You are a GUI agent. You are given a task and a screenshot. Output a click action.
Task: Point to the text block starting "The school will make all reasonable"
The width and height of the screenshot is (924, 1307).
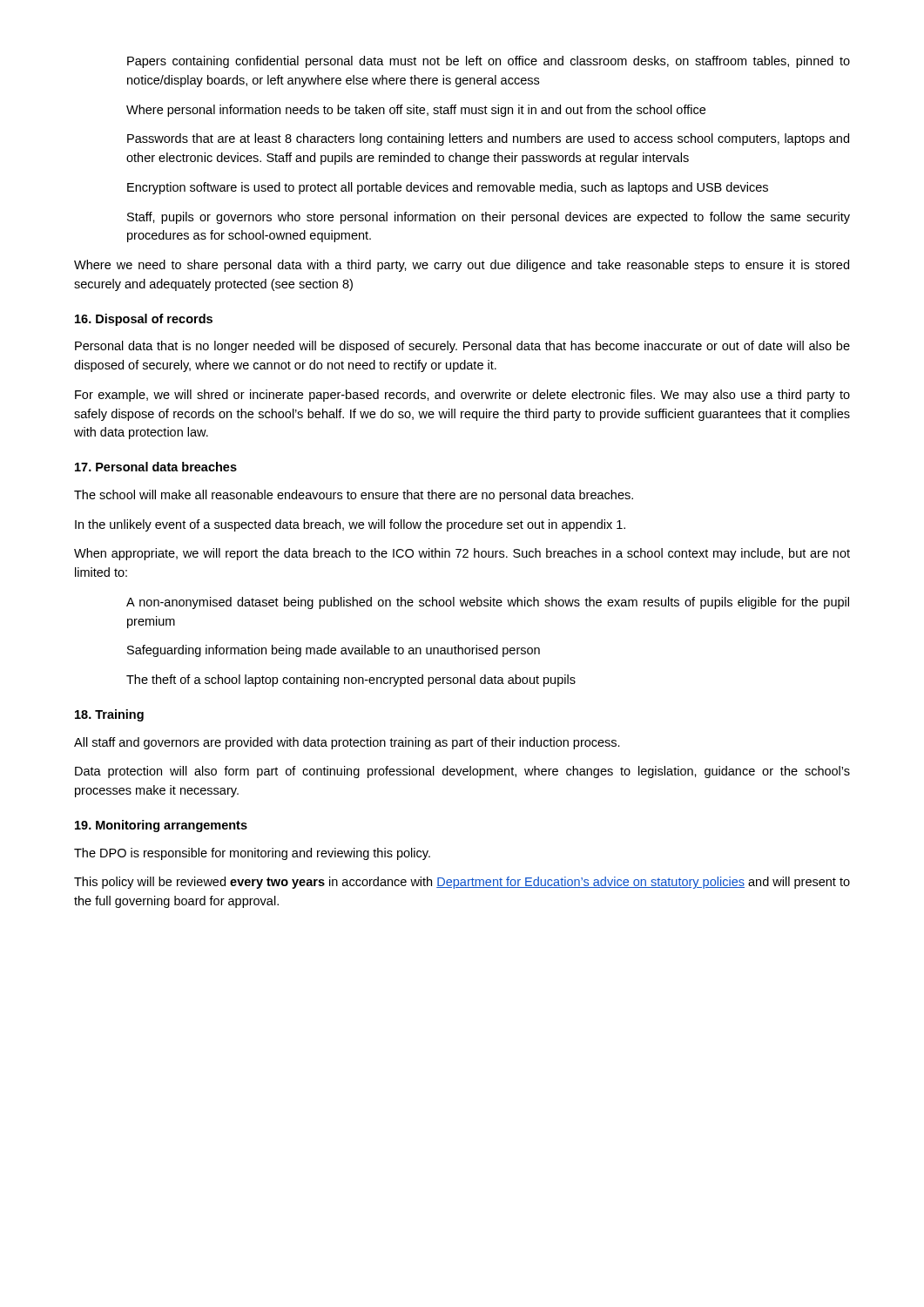point(462,495)
